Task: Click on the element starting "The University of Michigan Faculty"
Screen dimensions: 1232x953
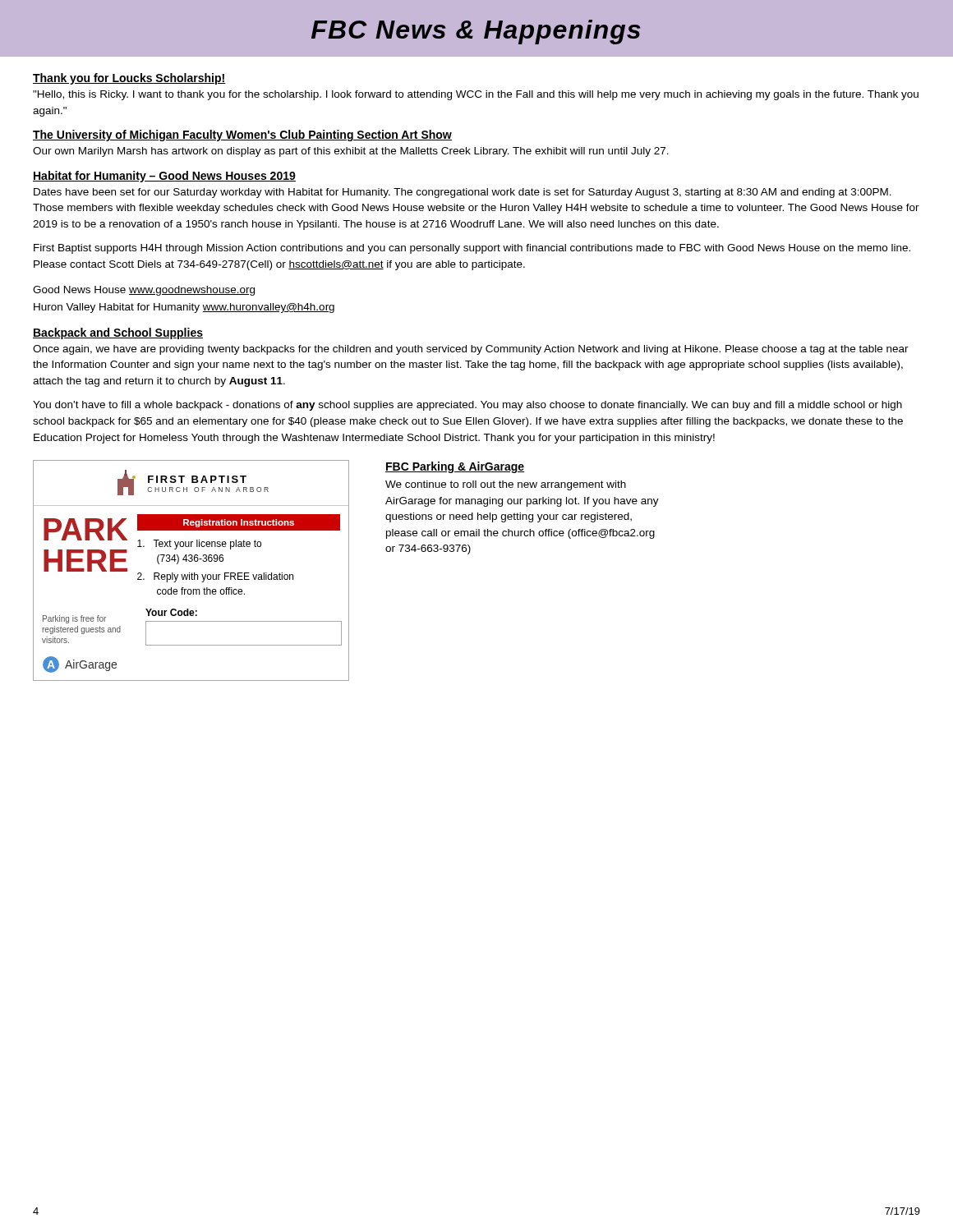Action: click(242, 135)
